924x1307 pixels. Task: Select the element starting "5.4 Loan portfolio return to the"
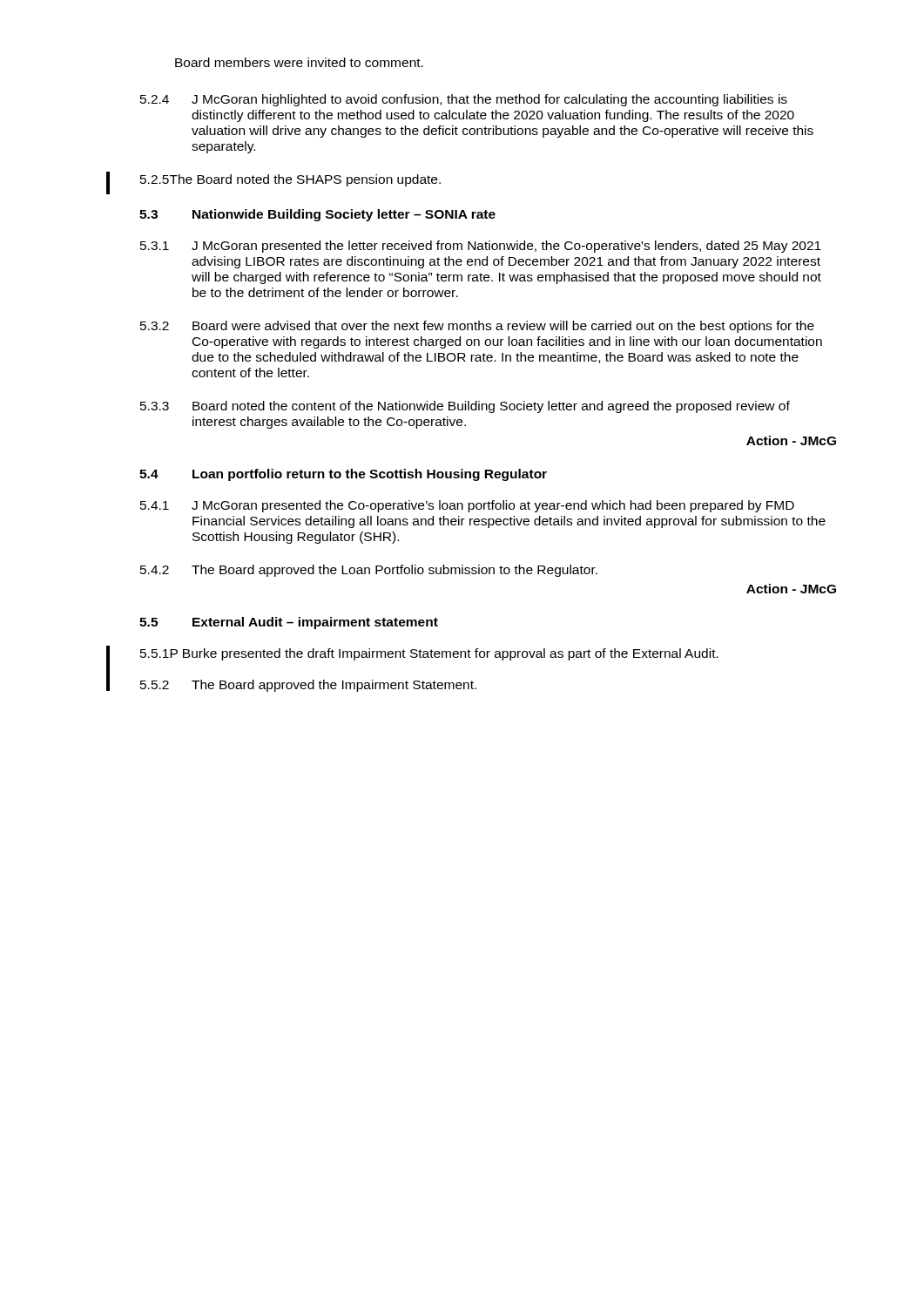(488, 474)
